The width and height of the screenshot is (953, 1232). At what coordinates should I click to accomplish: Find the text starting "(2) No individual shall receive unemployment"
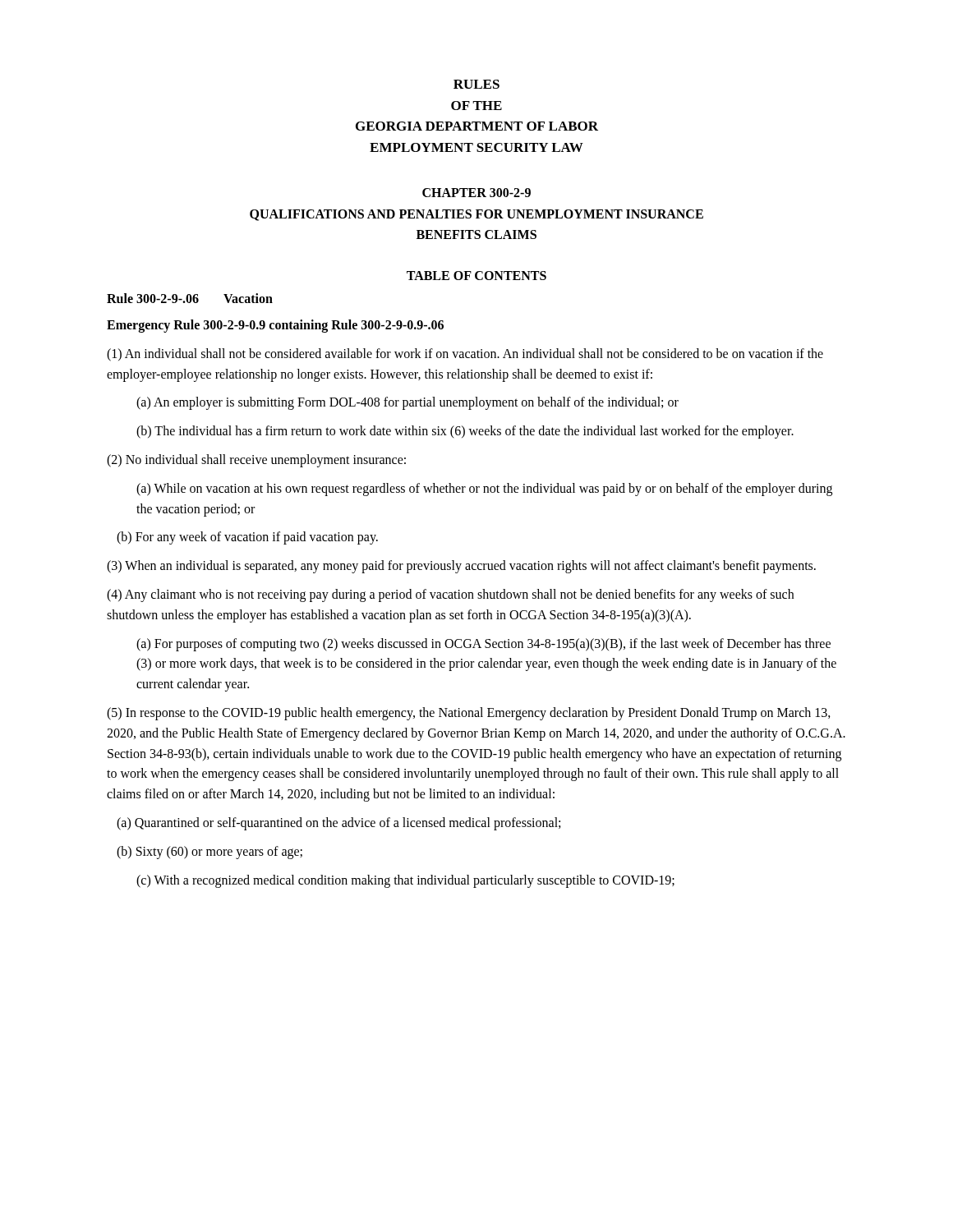pyautogui.click(x=257, y=459)
